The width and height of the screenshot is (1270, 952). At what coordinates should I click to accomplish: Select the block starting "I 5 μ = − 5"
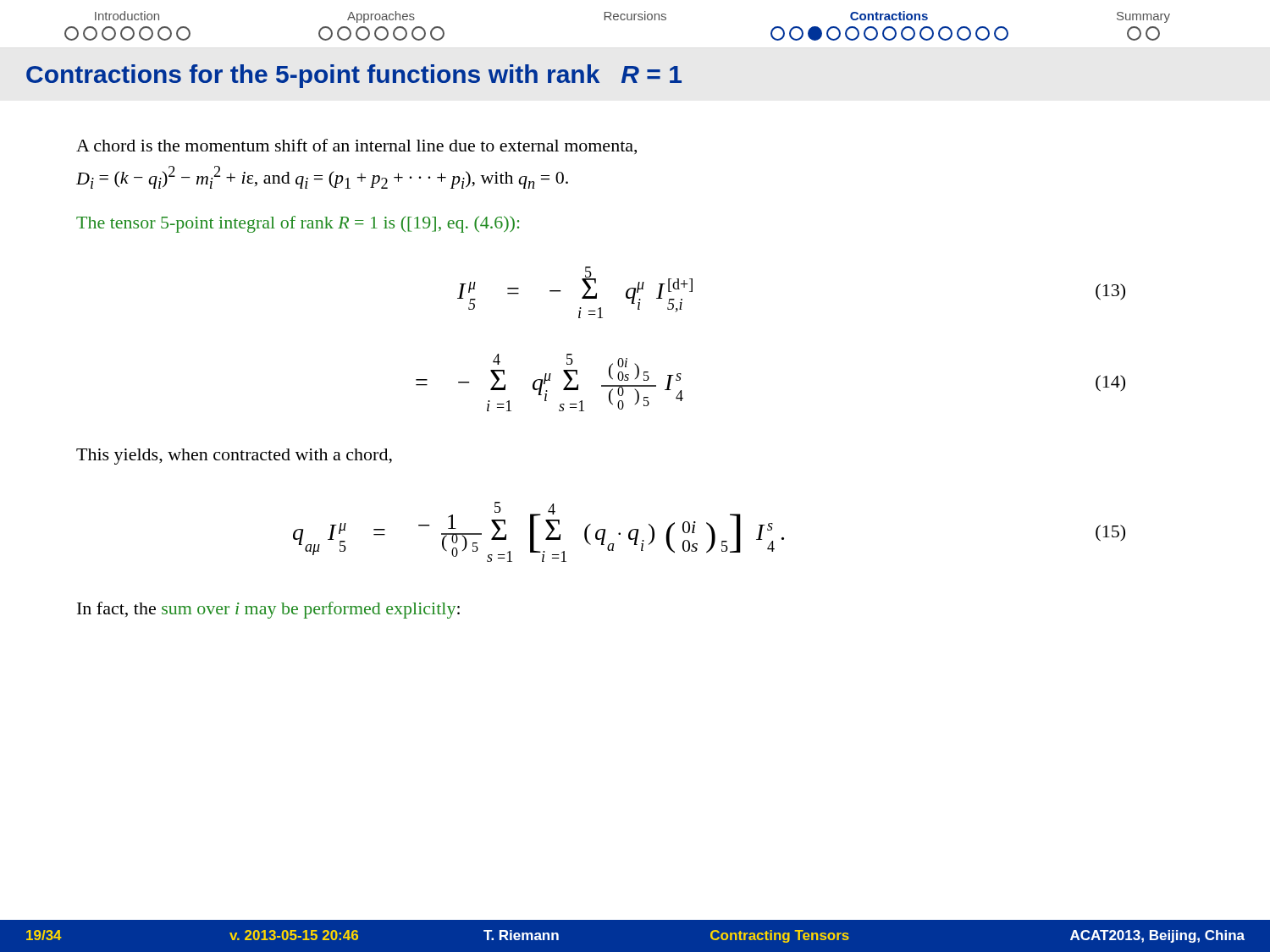(x=587, y=292)
